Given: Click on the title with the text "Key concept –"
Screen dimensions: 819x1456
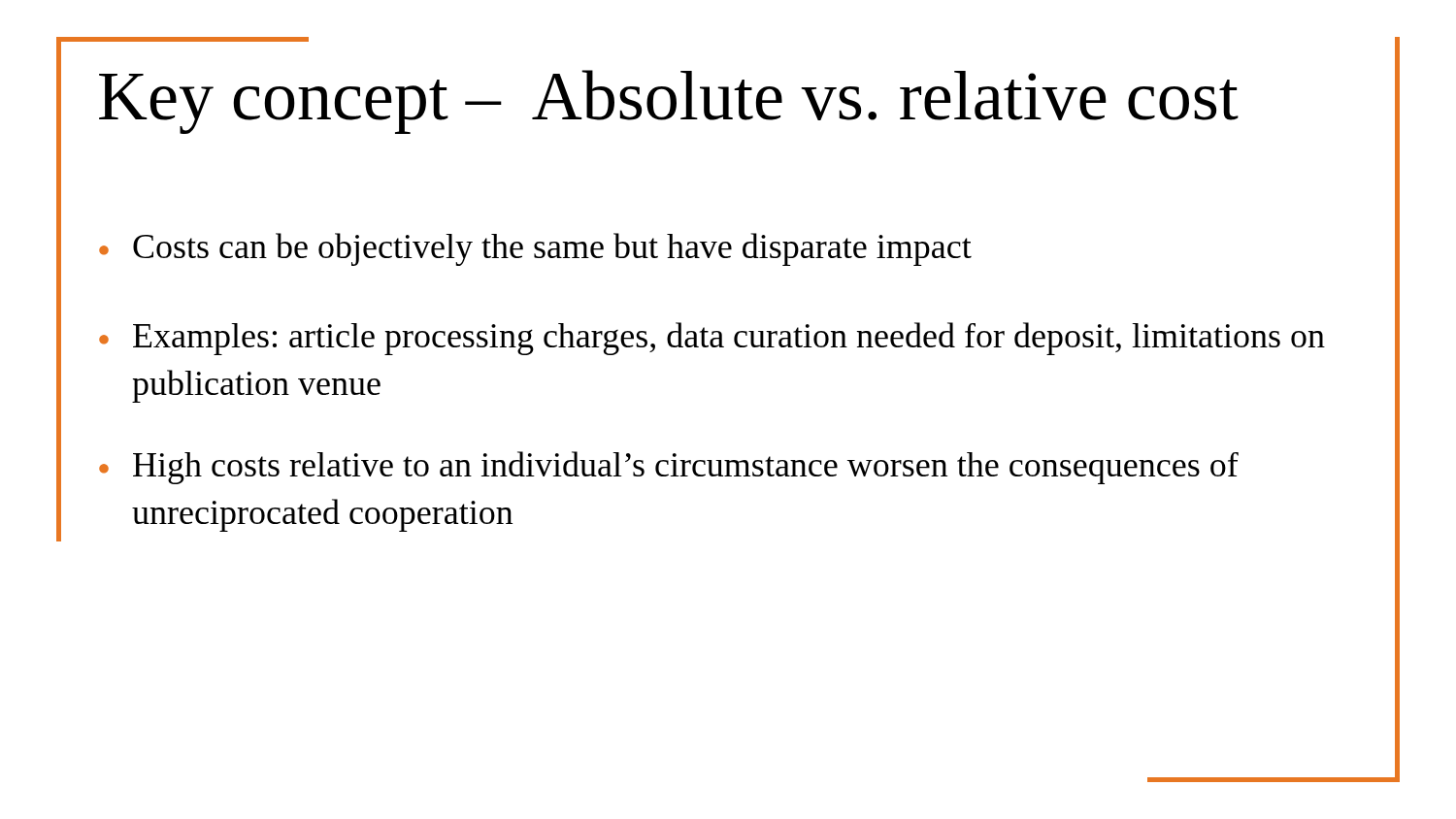Looking at the screenshot, I should coord(728,97).
